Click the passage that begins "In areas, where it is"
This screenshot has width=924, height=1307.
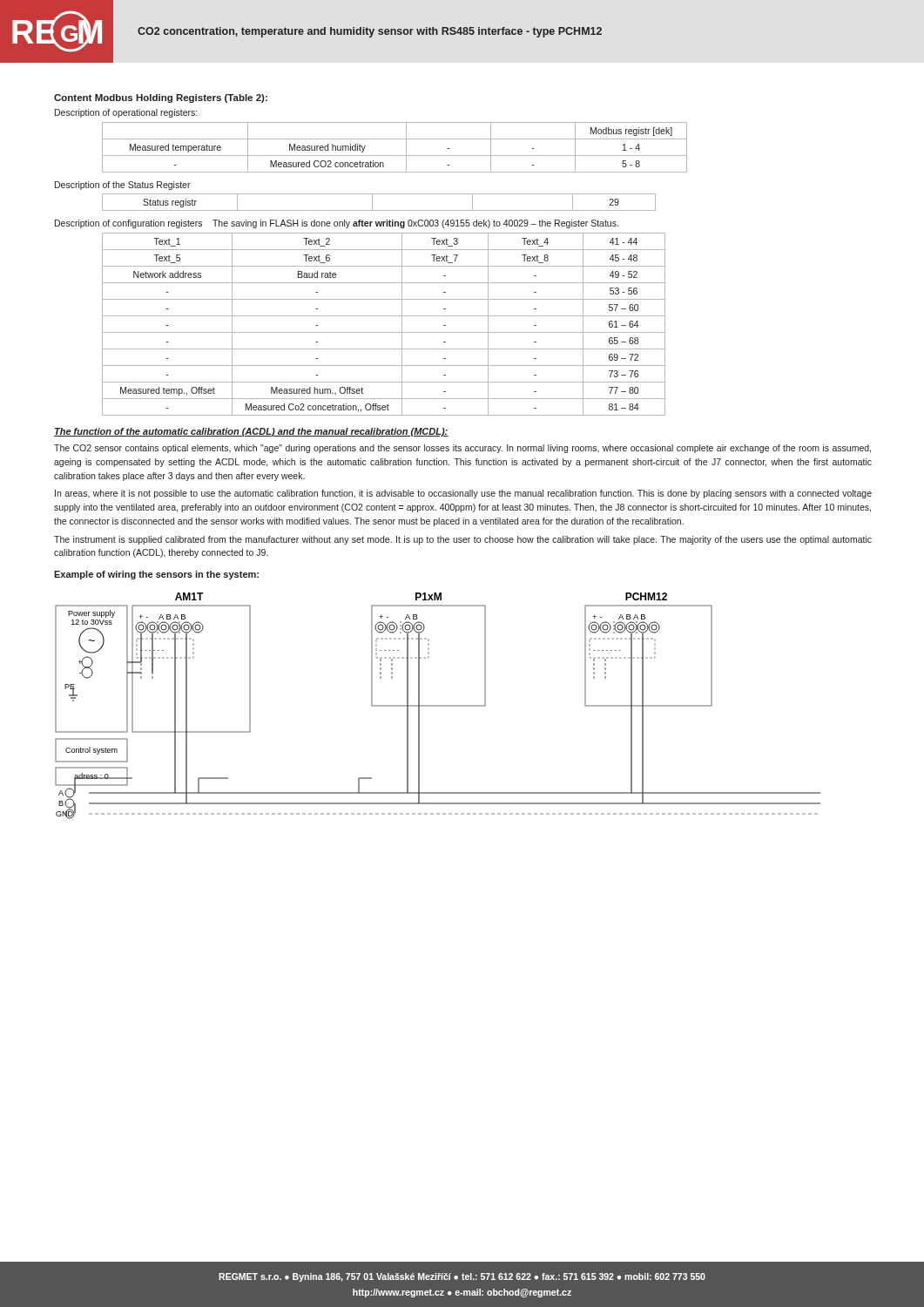[x=463, y=507]
